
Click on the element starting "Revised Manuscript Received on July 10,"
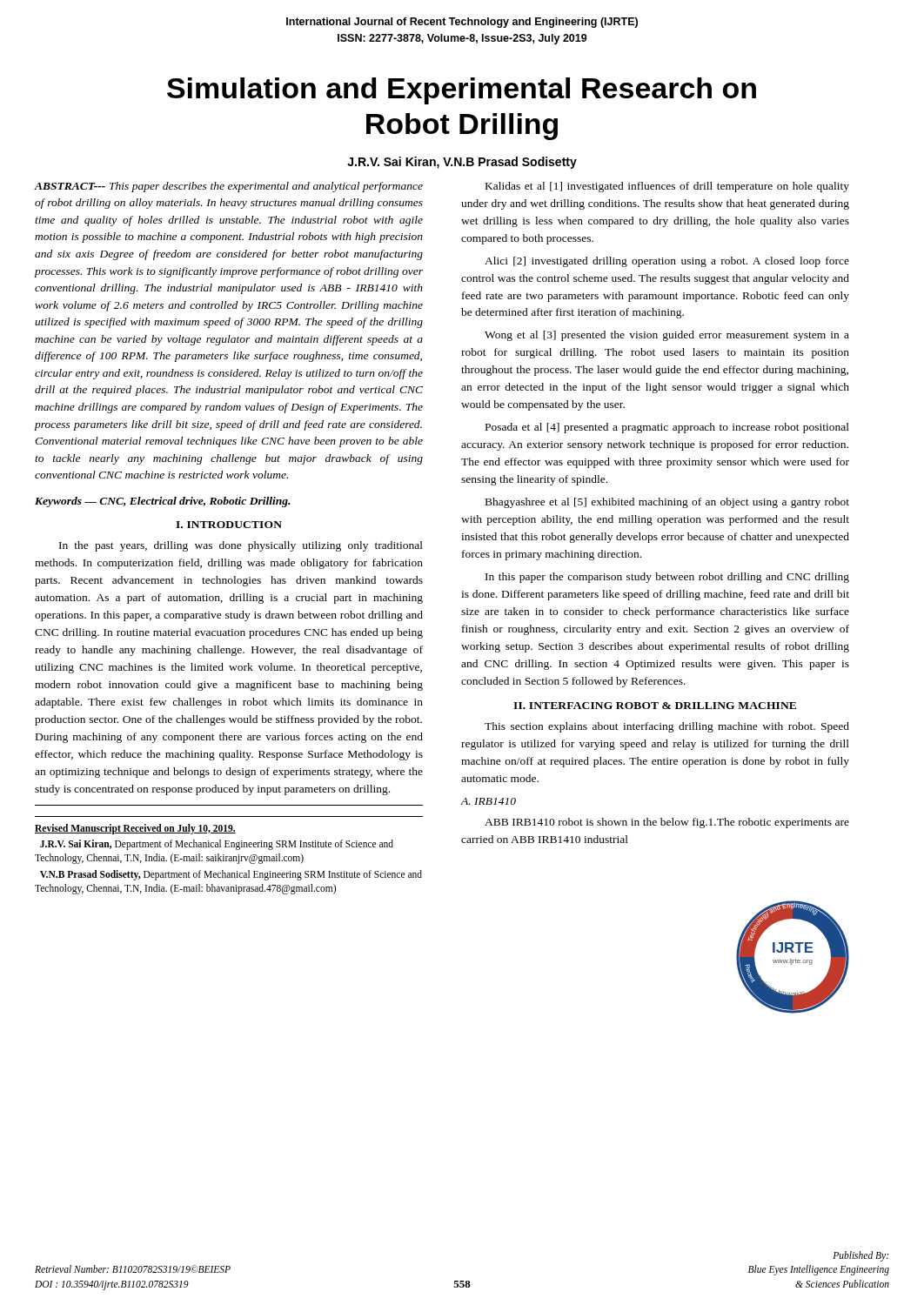point(229,856)
